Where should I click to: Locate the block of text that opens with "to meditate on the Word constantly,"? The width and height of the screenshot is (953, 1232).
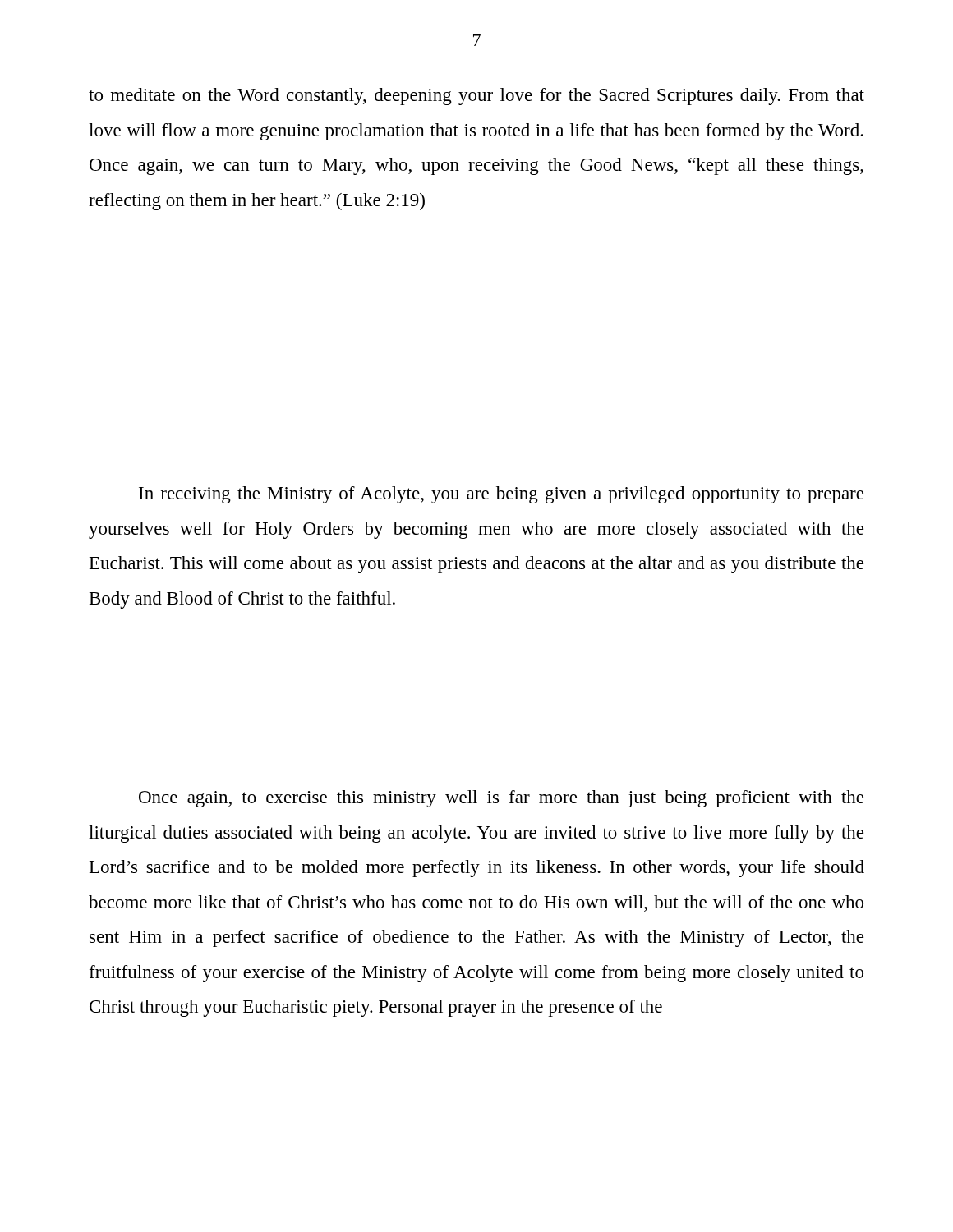(x=476, y=147)
